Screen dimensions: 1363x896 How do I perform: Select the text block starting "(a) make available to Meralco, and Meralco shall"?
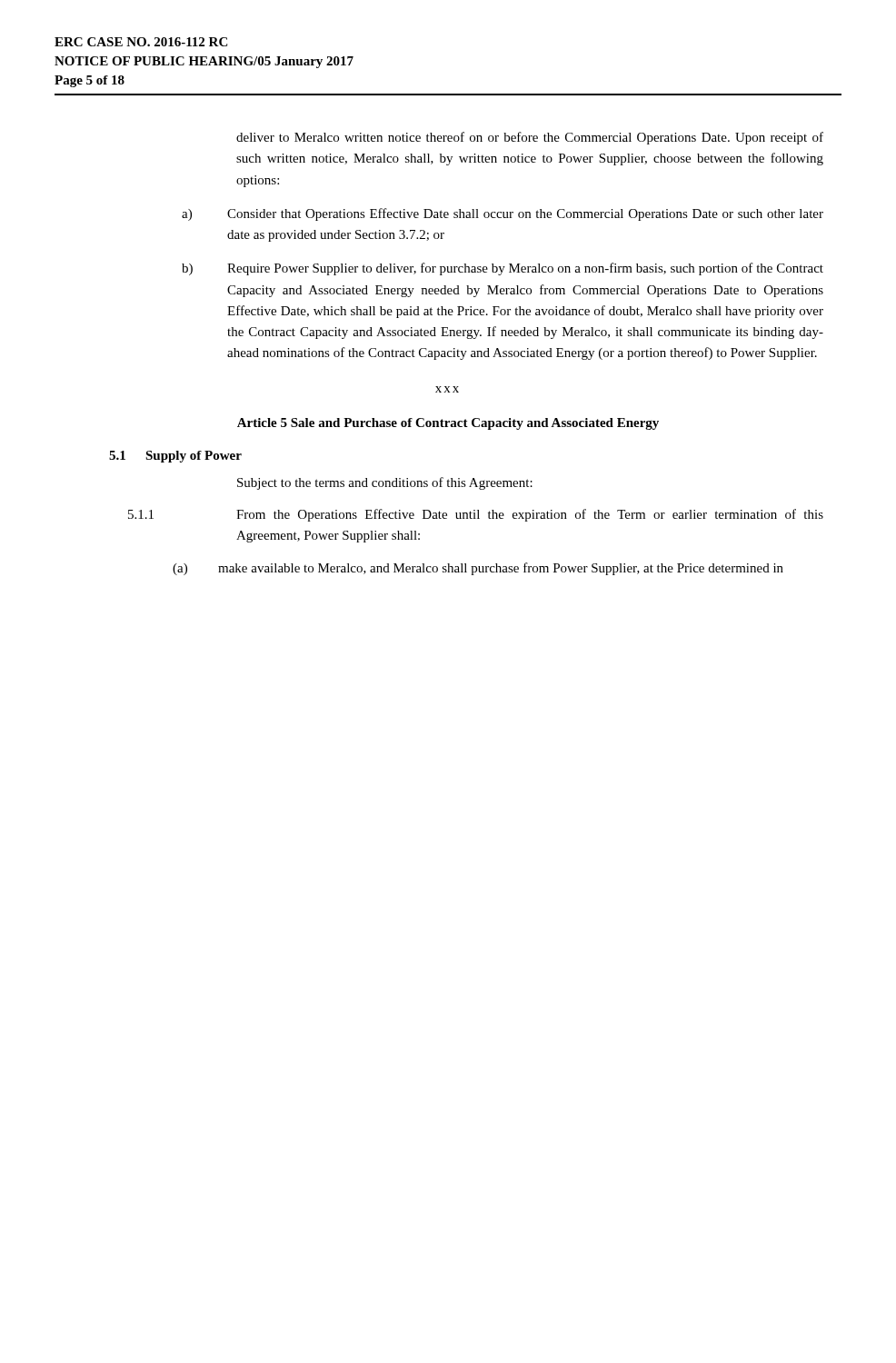(x=498, y=568)
